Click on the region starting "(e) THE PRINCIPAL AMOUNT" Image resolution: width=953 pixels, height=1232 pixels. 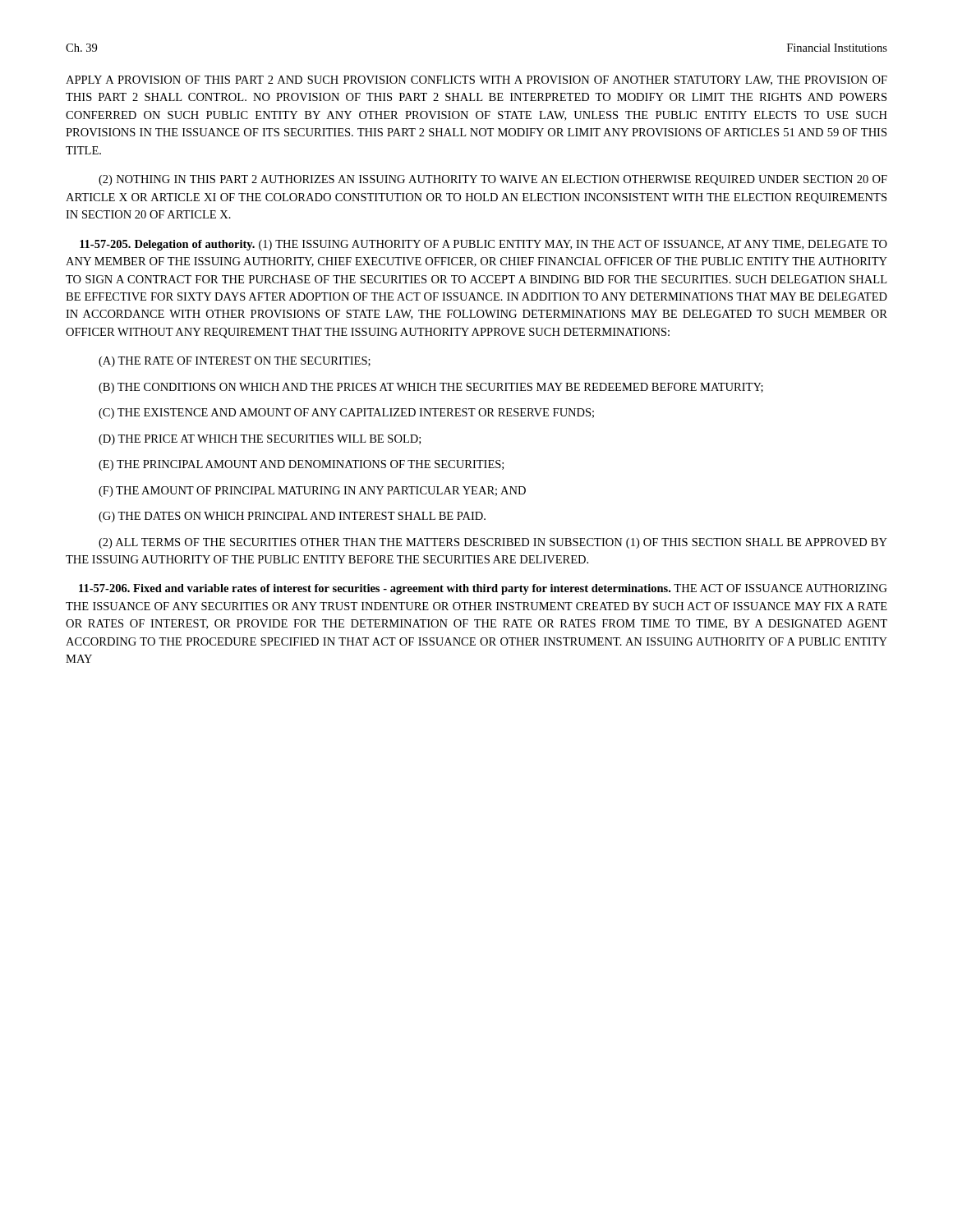coord(302,464)
